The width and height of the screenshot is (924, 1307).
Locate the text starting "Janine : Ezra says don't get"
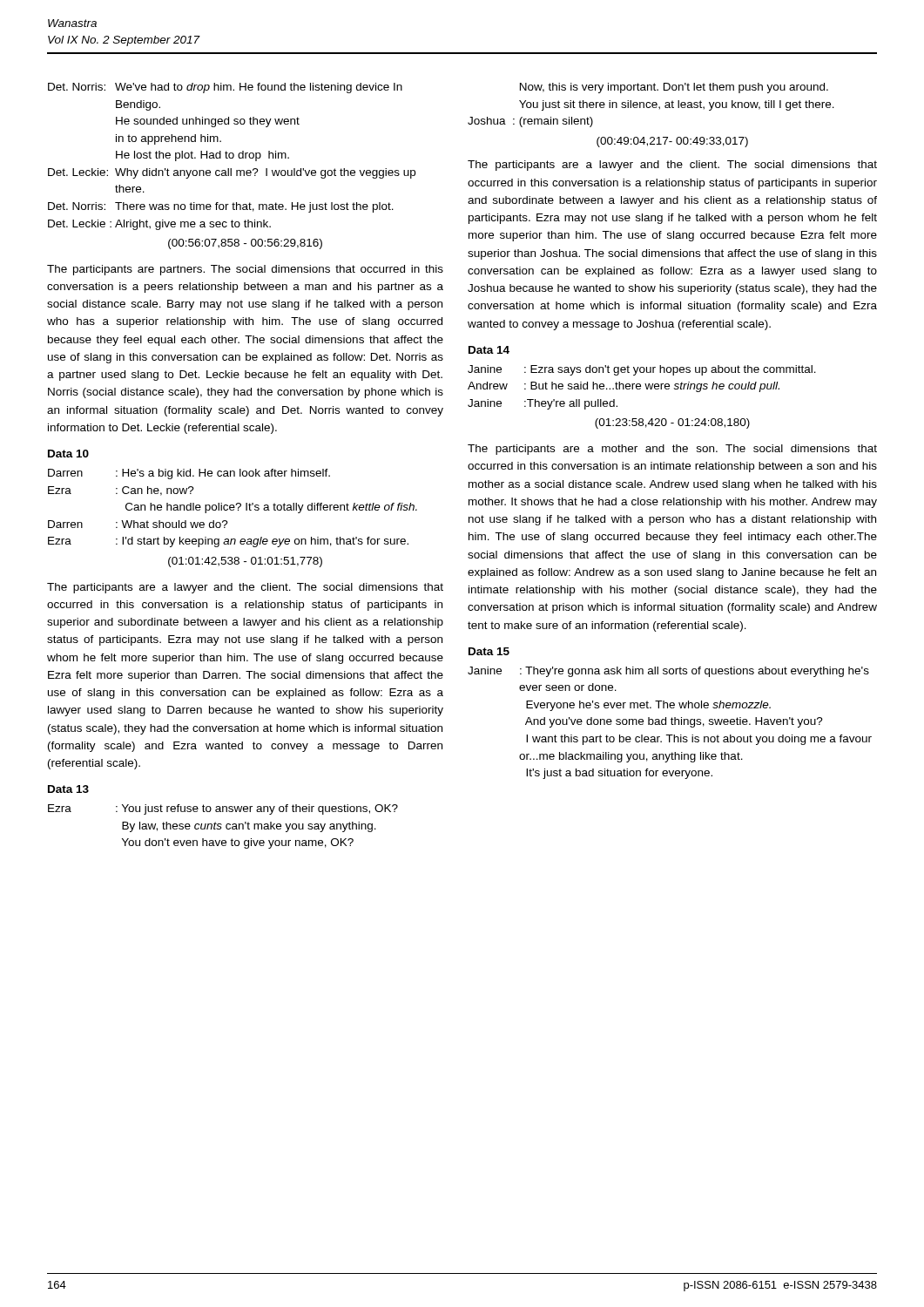pos(672,396)
